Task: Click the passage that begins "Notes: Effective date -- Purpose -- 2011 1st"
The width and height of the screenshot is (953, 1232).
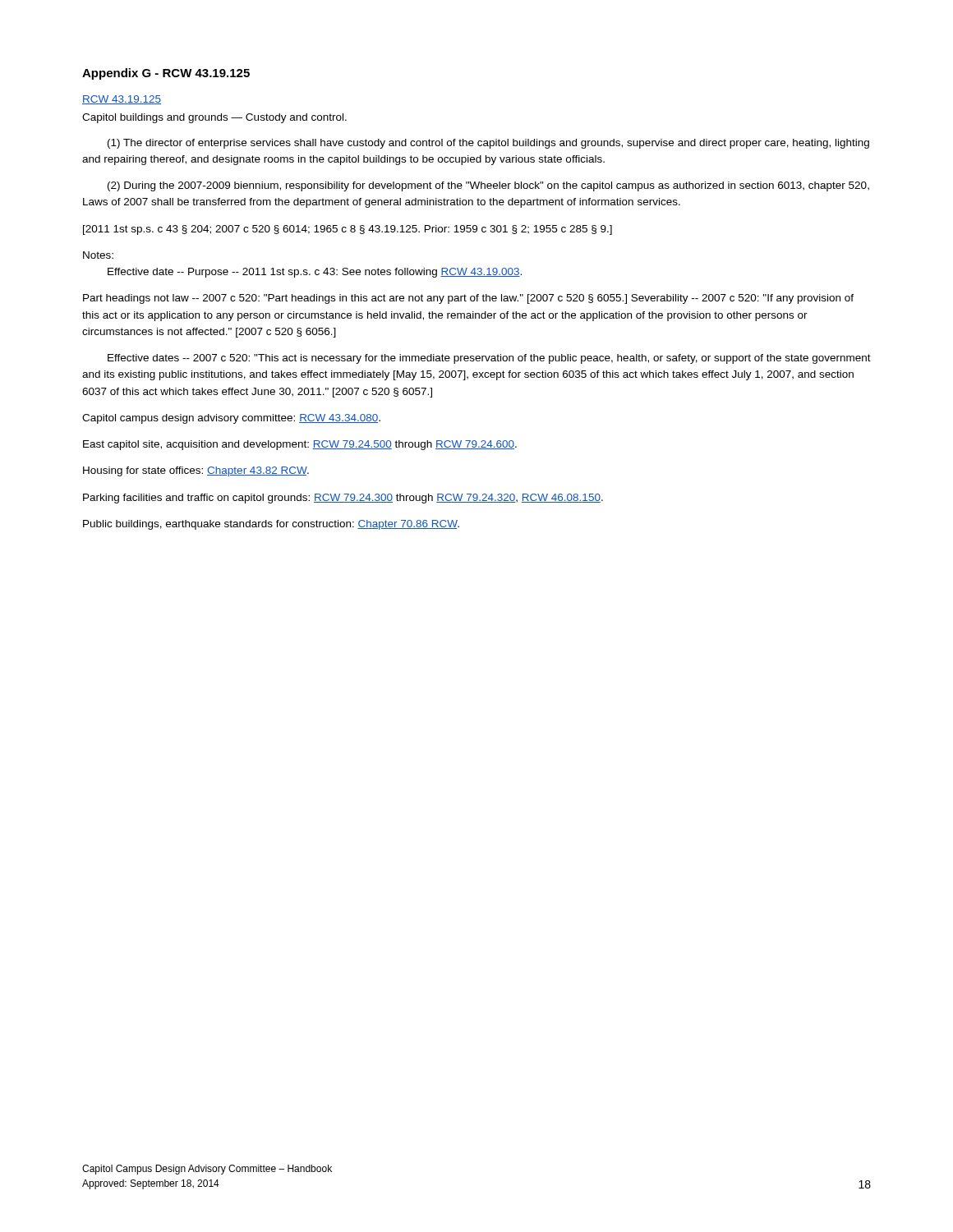Action: click(476, 264)
